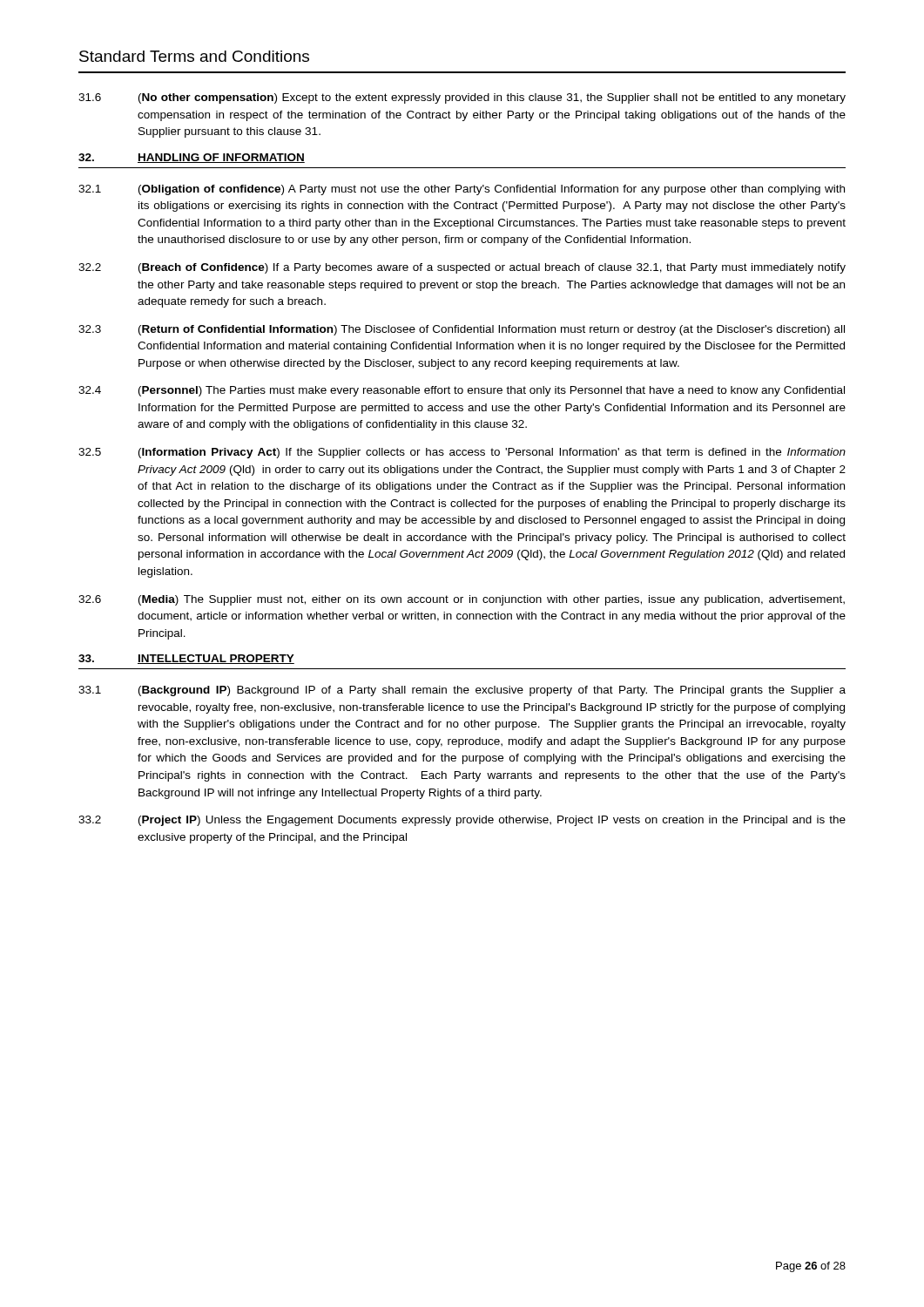This screenshot has height=1307, width=924.
Task: Click on the text block that says "6 (Media) The"
Action: point(462,616)
